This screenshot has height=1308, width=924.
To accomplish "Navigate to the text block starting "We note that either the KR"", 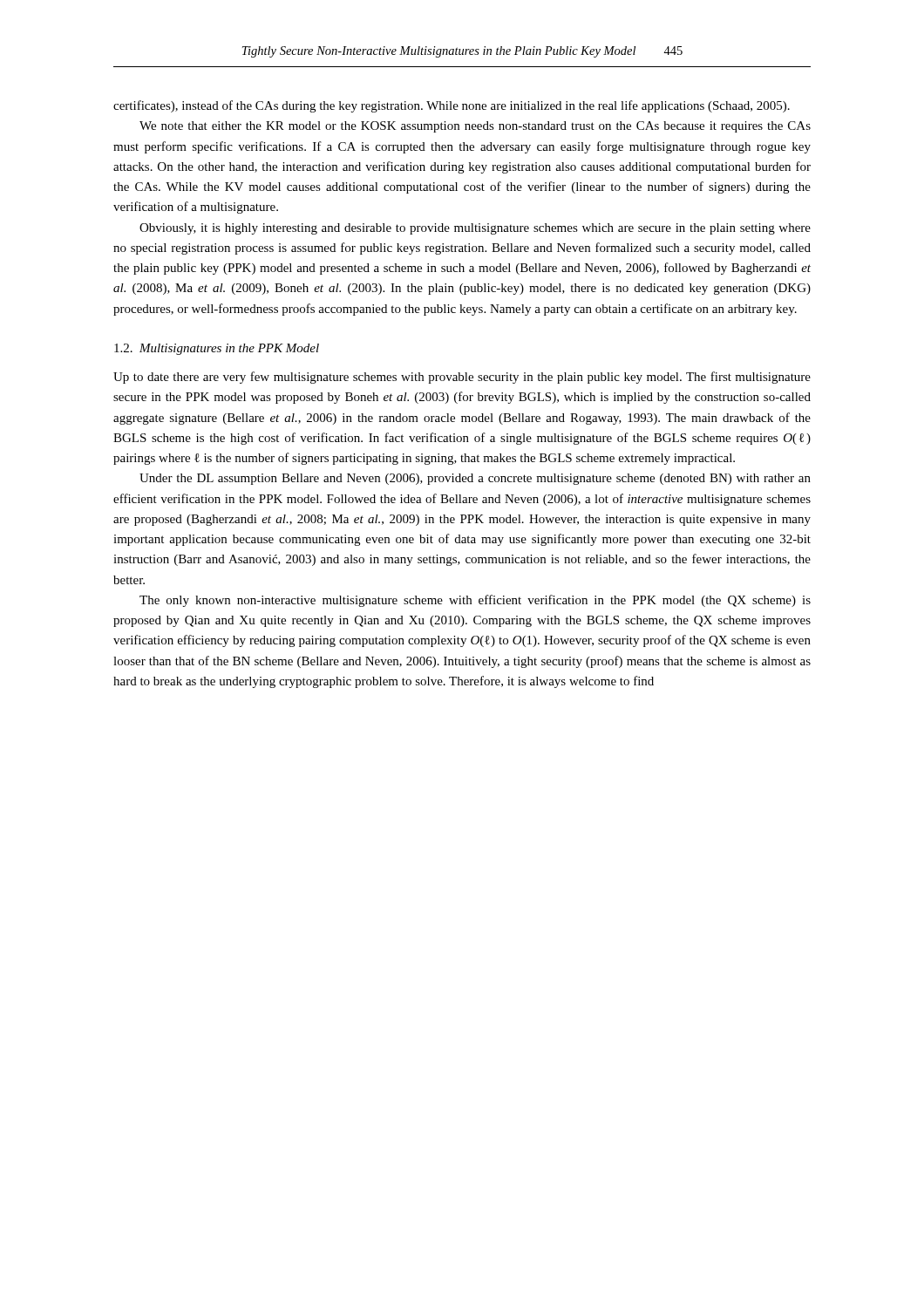I will [462, 167].
